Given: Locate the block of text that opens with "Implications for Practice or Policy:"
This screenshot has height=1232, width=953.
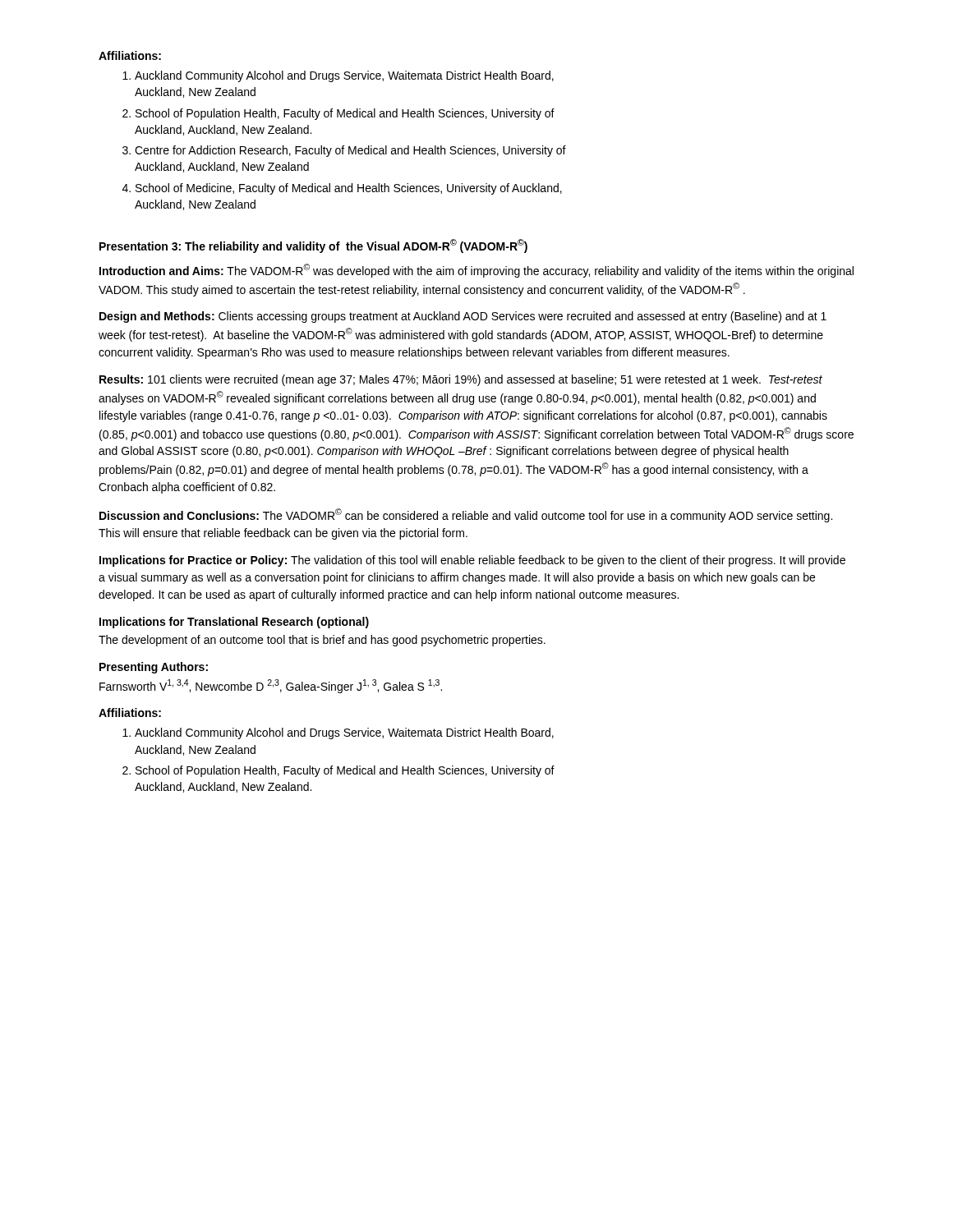Looking at the screenshot, I should click(x=472, y=577).
